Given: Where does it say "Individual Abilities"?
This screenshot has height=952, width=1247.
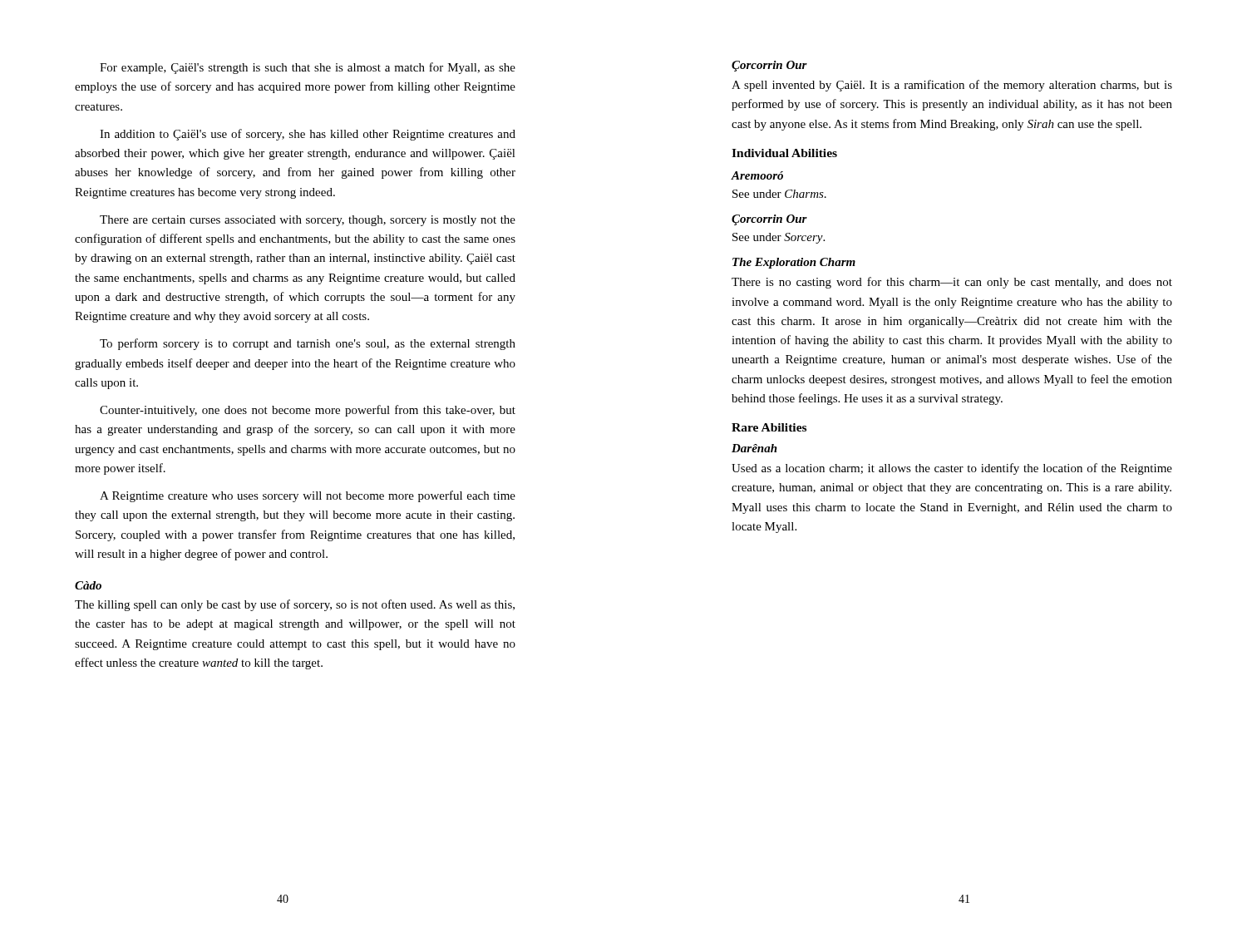Looking at the screenshot, I should (784, 152).
